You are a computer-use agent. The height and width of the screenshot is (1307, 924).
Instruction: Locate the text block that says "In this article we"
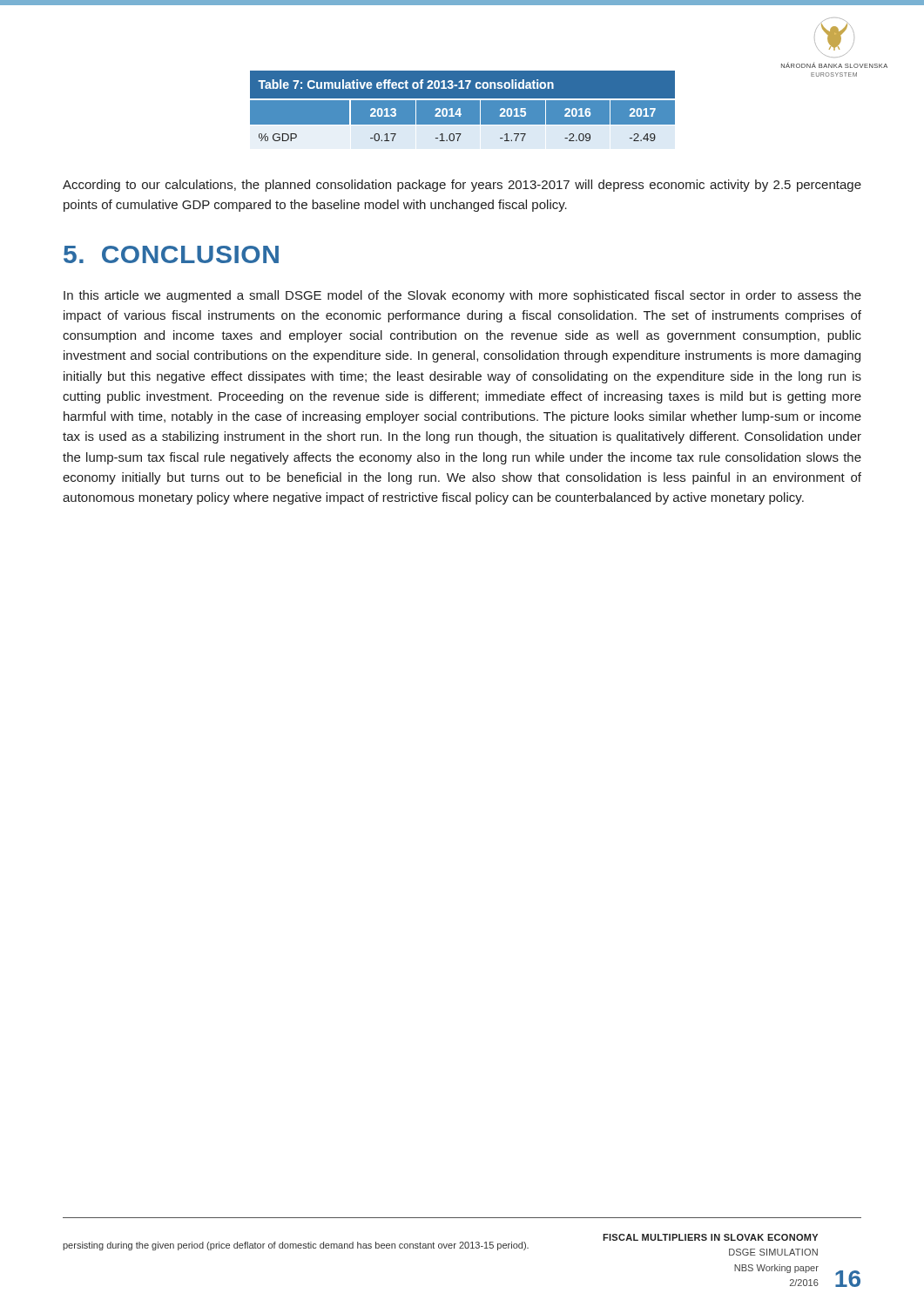click(462, 396)
